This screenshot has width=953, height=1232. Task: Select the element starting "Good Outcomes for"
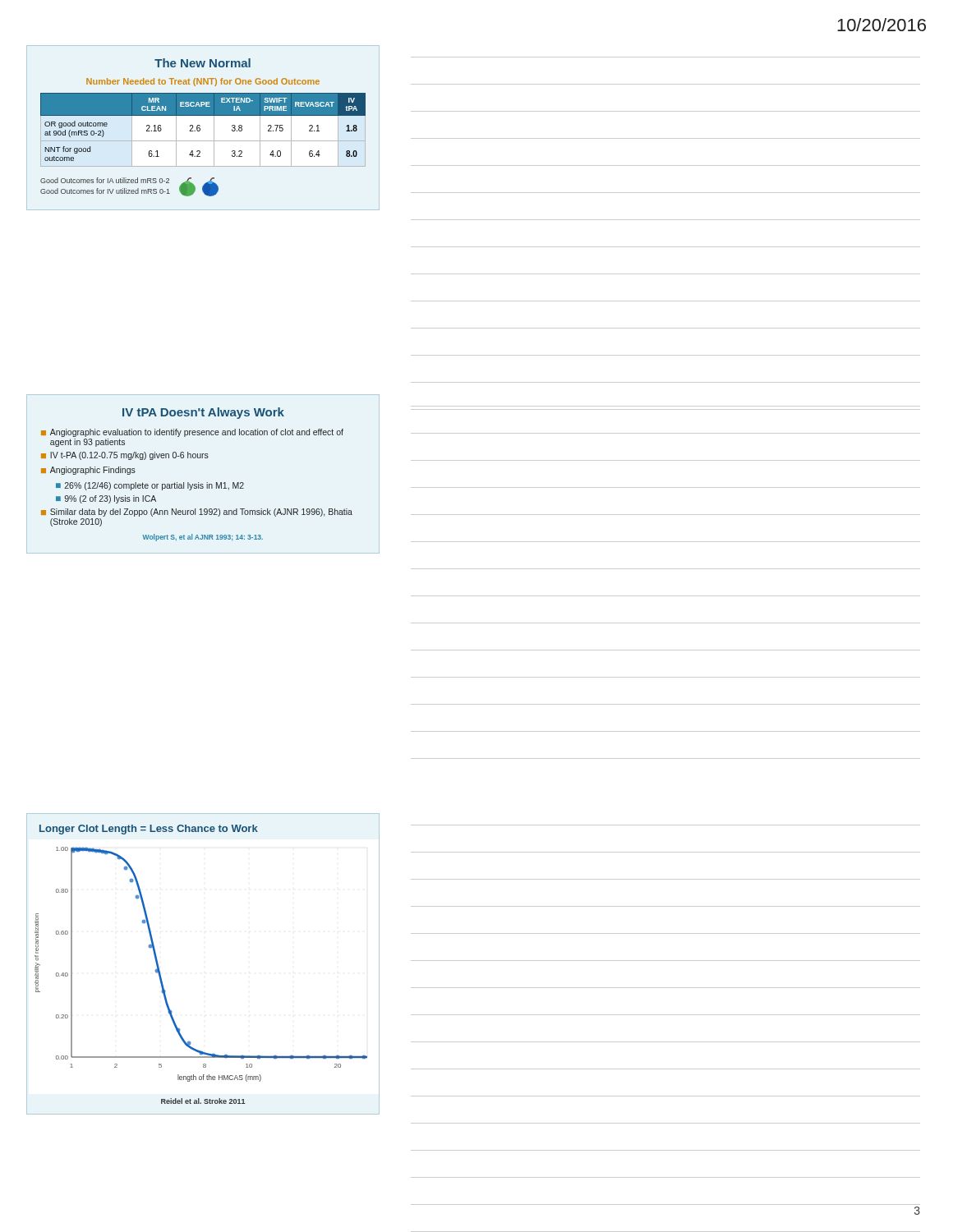[x=131, y=186]
